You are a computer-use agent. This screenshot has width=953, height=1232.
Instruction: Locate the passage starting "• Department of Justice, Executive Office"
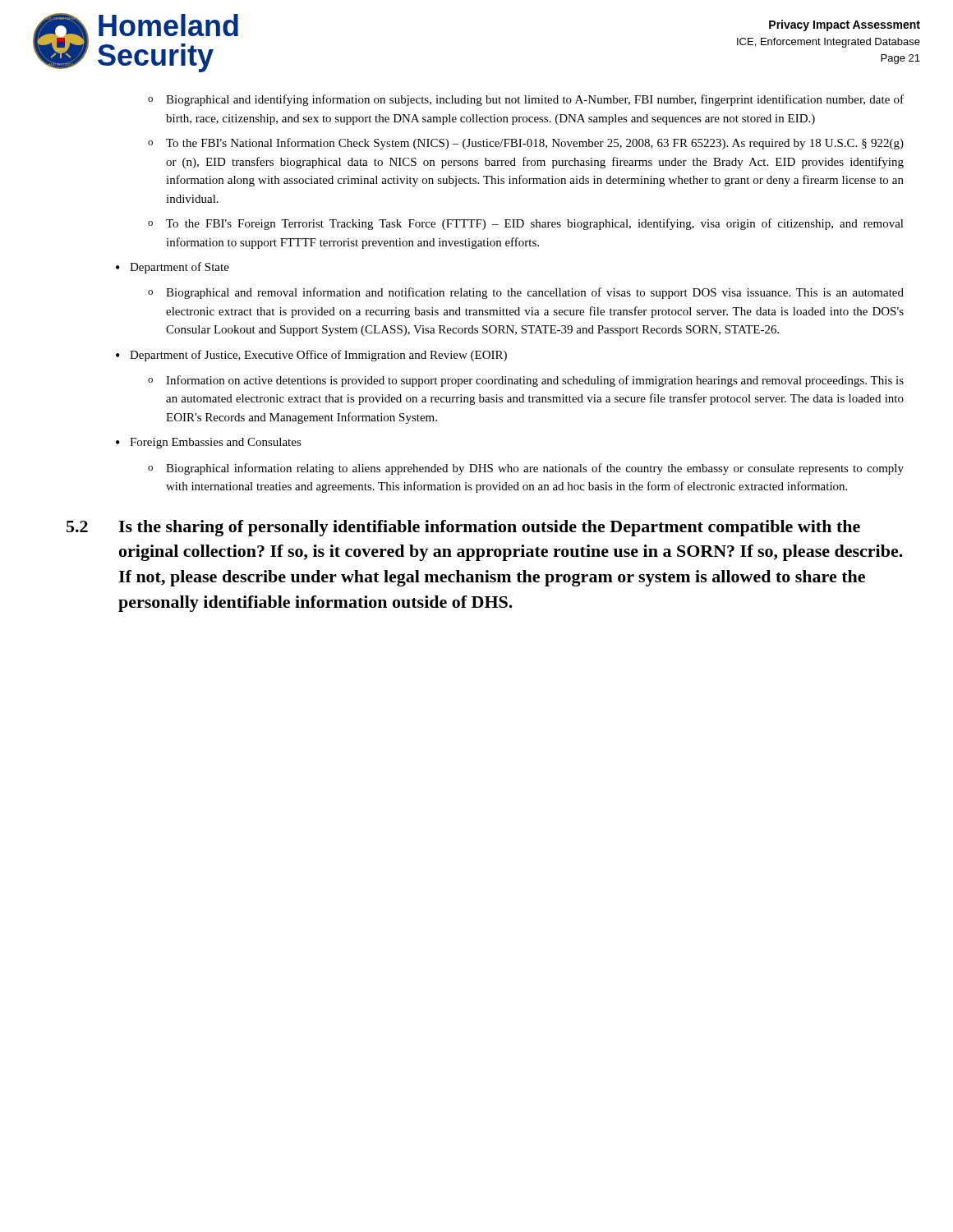click(x=509, y=356)
